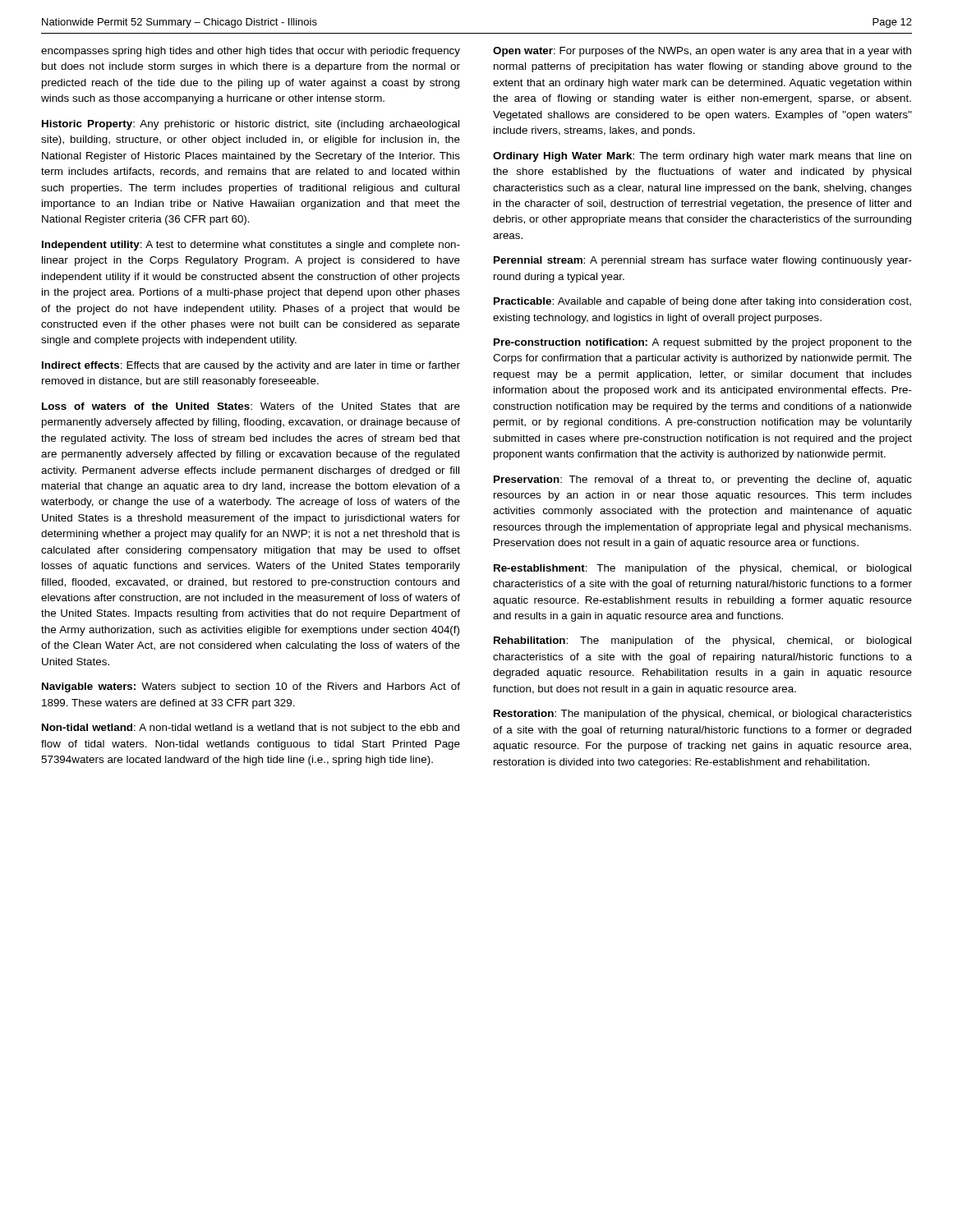Point to the block beginning "Navigable waters: Waters subject to section 10 of"

[x=251, y=694]
